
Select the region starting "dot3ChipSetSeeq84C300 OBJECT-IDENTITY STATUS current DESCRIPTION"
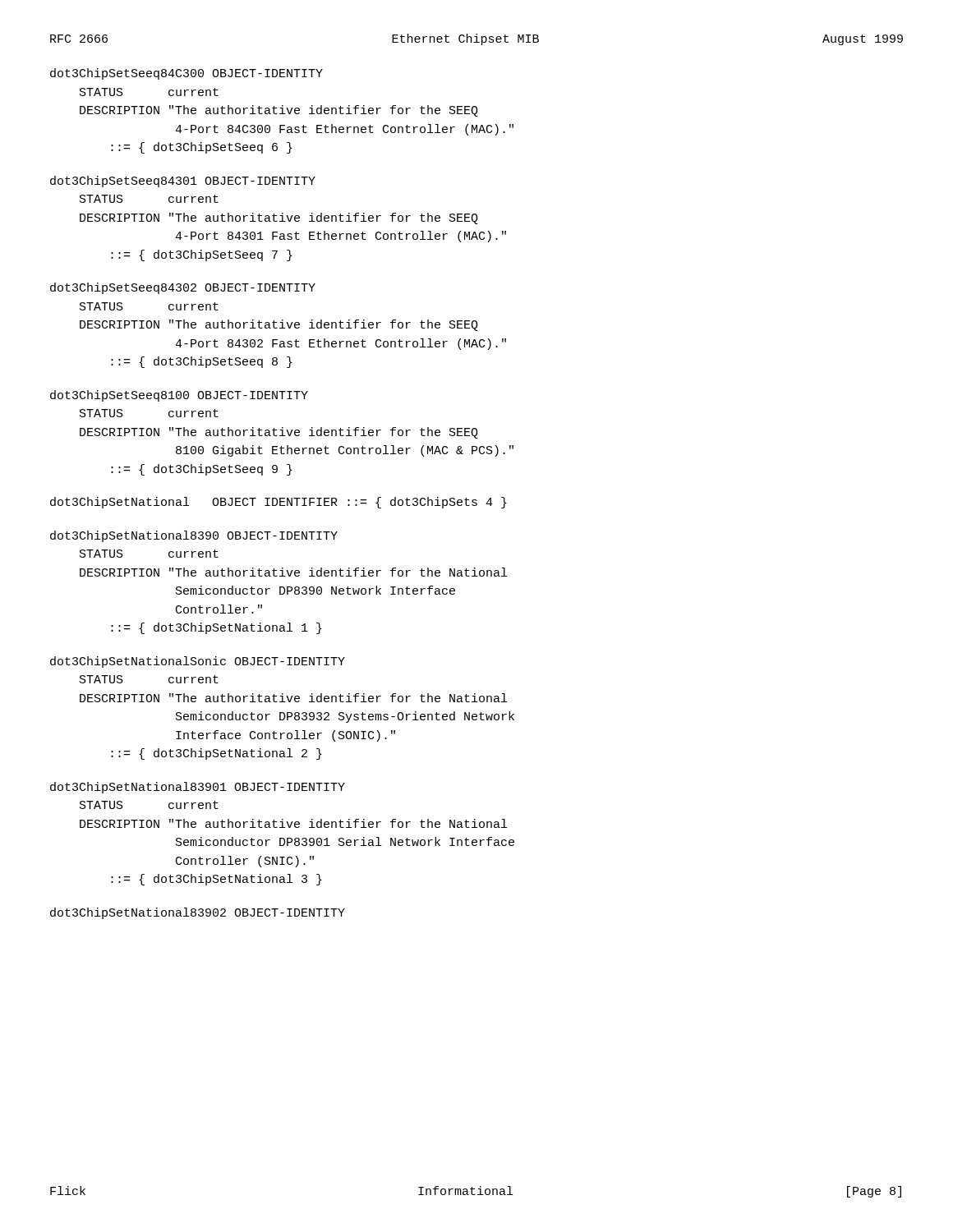282,111
